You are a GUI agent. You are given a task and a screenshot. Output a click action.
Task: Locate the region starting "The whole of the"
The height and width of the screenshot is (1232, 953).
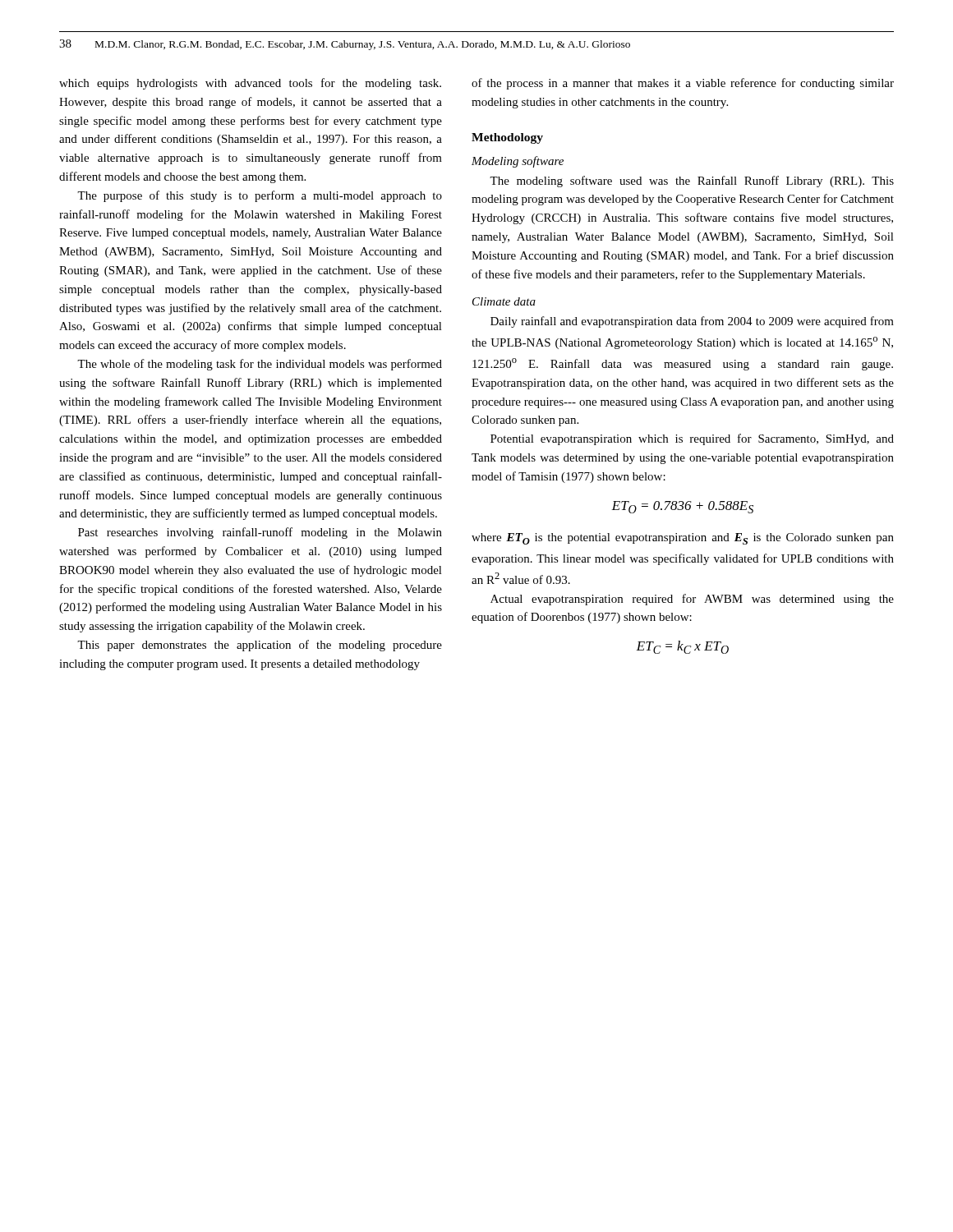point(251,439)
